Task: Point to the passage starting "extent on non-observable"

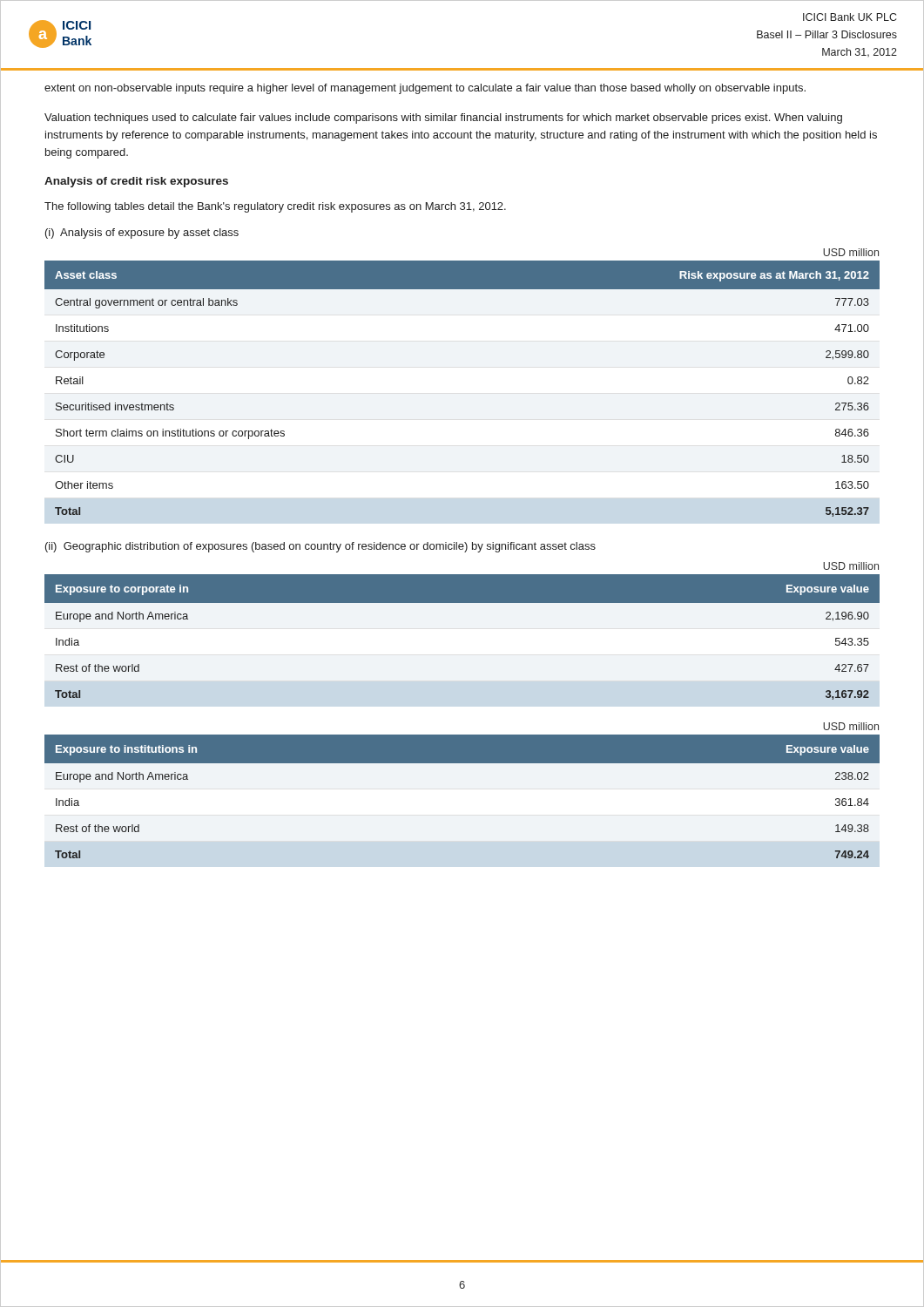Action: [x=426, y=88]
